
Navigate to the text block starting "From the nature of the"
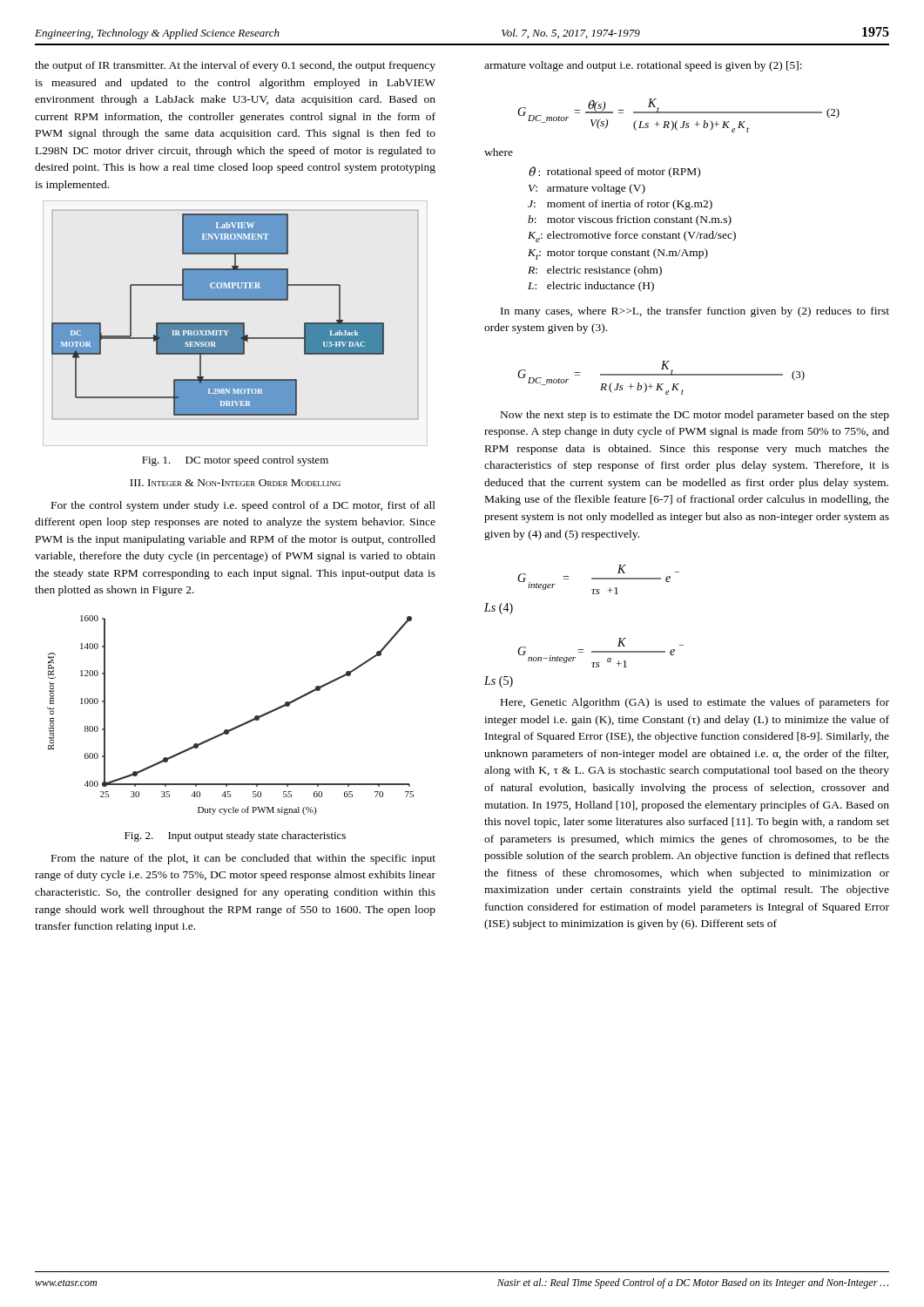(x=235, y=892)
